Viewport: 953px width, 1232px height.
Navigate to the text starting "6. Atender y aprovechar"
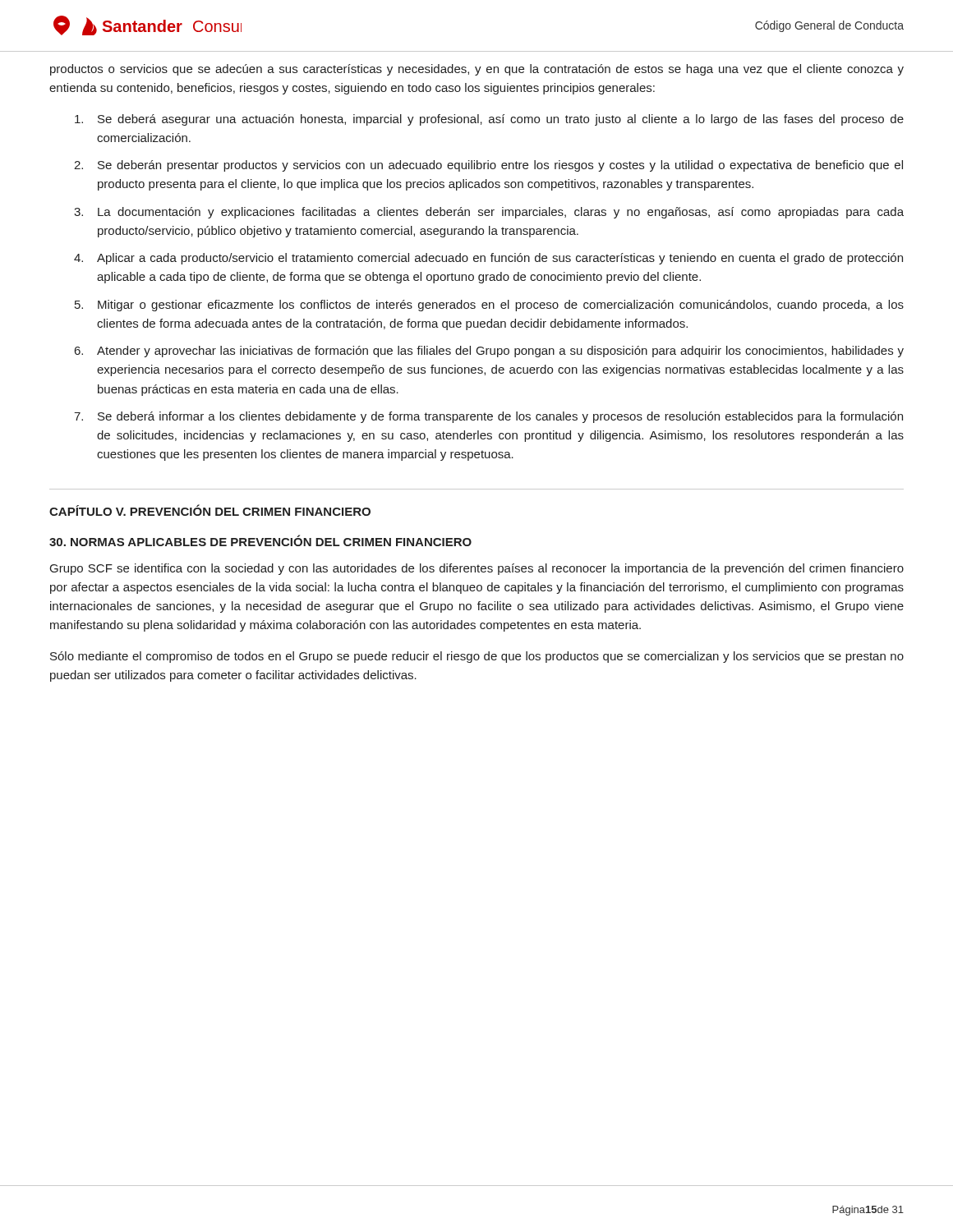click(x=489, y=370)
